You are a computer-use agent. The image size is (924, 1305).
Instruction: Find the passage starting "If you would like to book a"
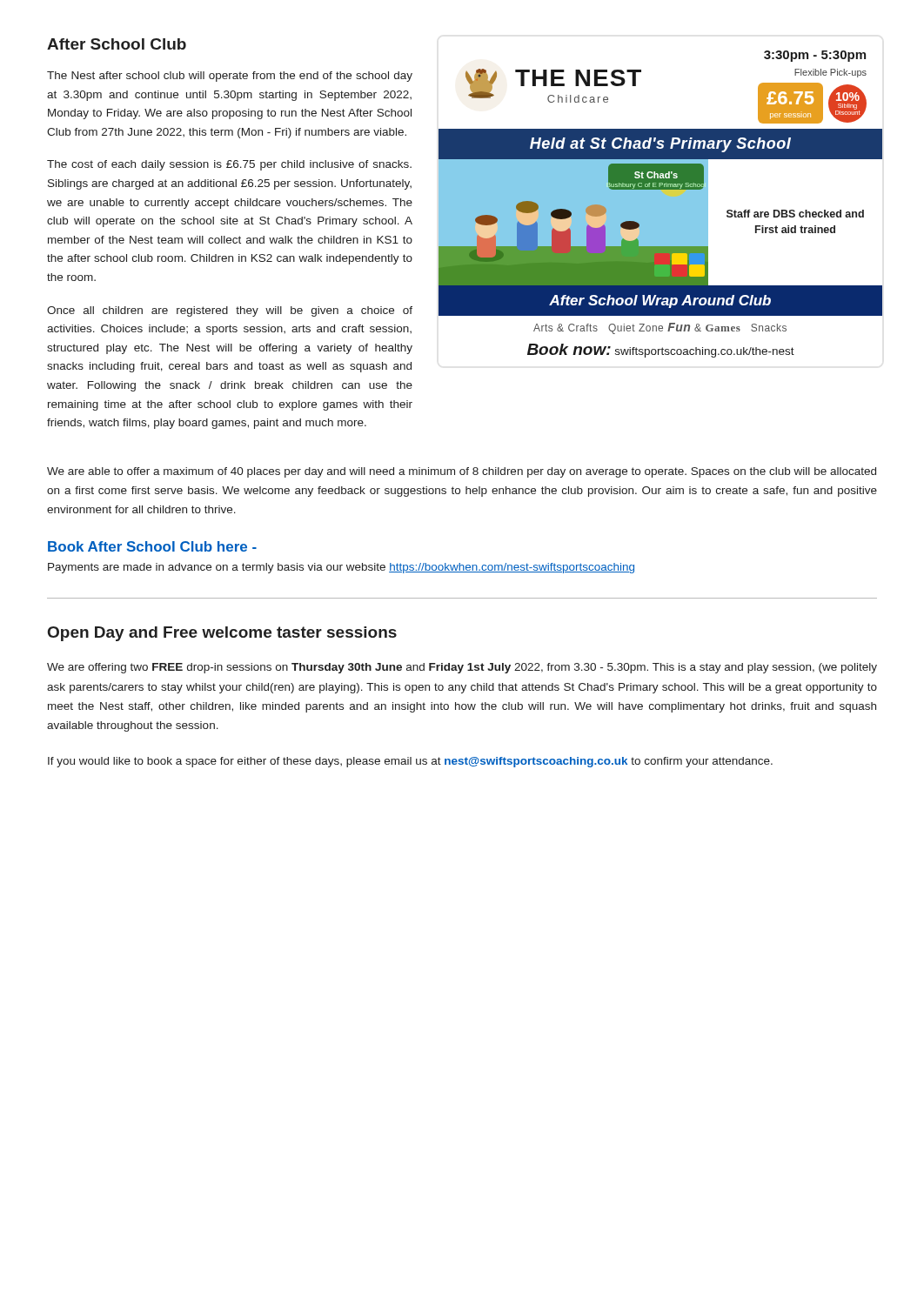[x=462, y=761]
